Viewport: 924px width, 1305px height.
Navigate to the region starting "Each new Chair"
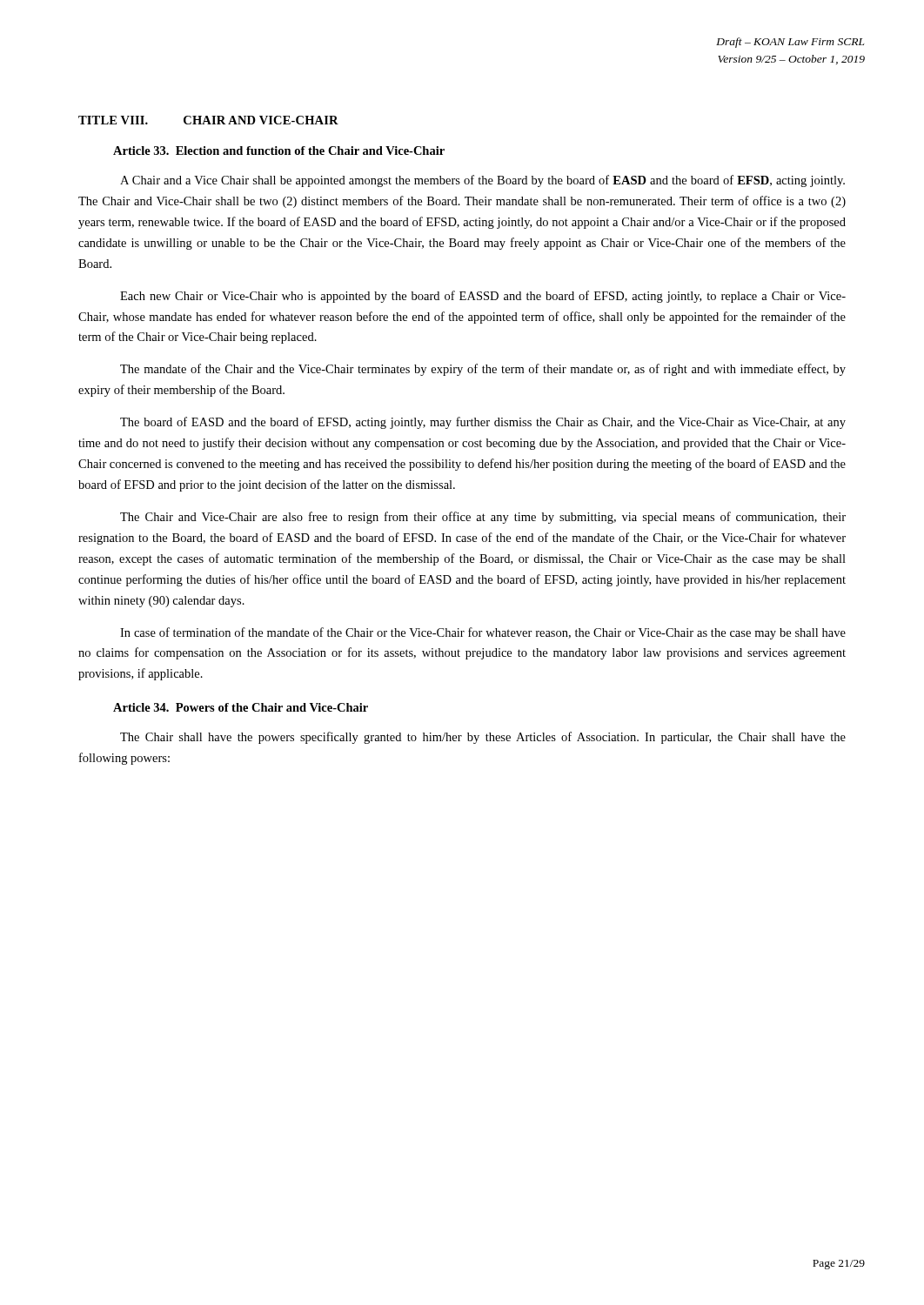[x=462, y=316]
